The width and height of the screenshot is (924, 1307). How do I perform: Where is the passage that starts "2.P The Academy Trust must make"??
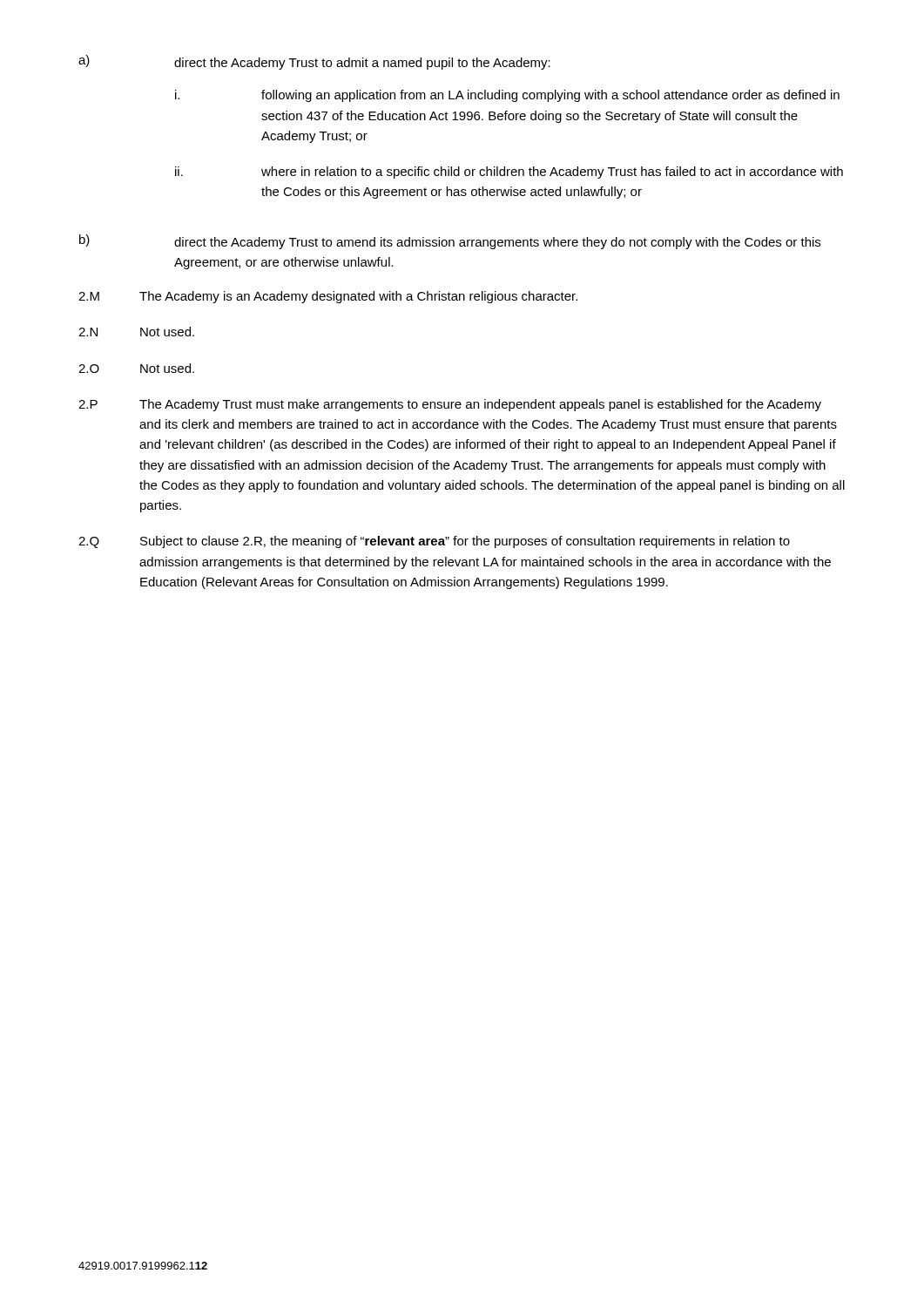point(462,454)
